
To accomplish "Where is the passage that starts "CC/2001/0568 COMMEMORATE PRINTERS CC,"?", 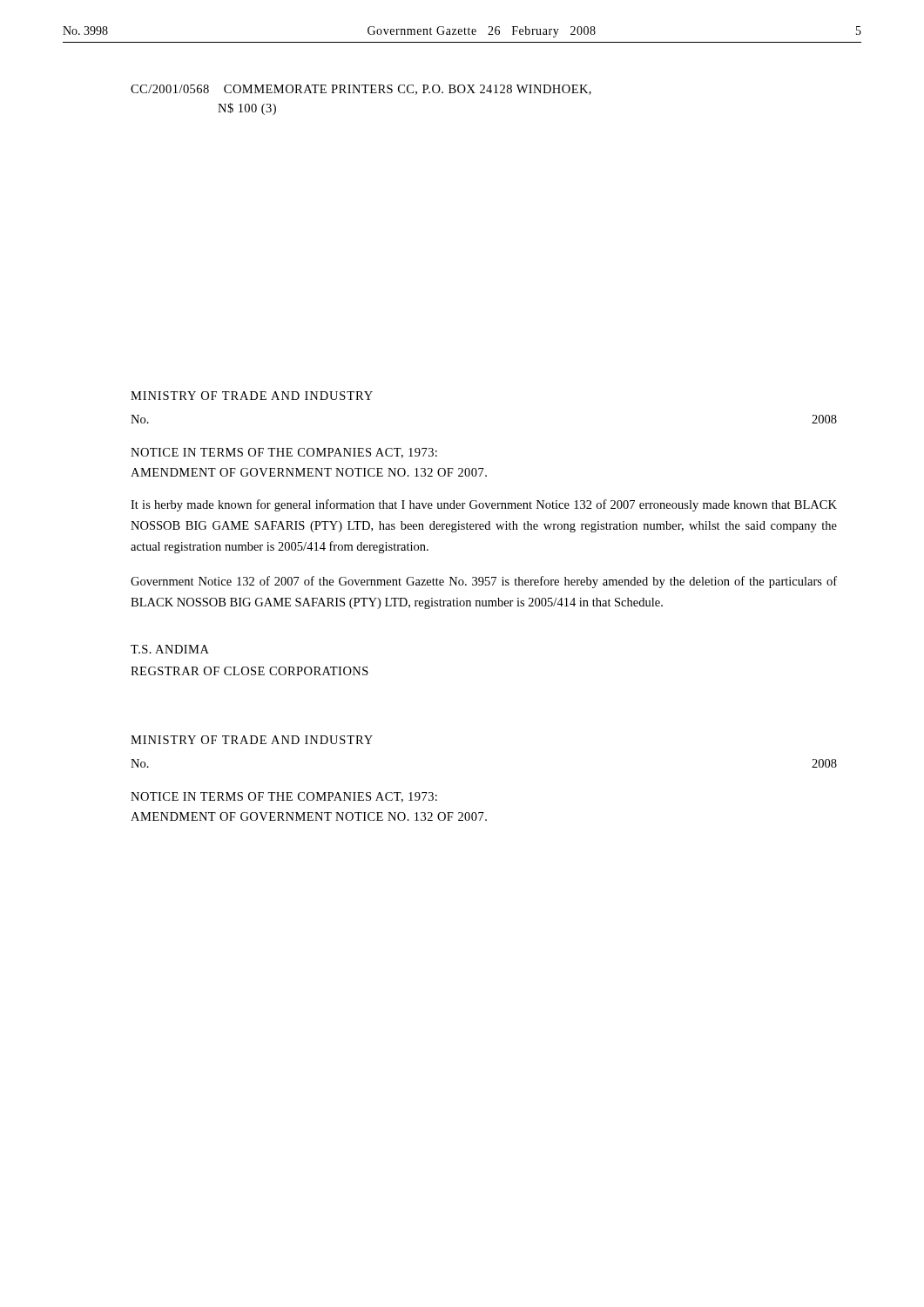I will 361,98.
